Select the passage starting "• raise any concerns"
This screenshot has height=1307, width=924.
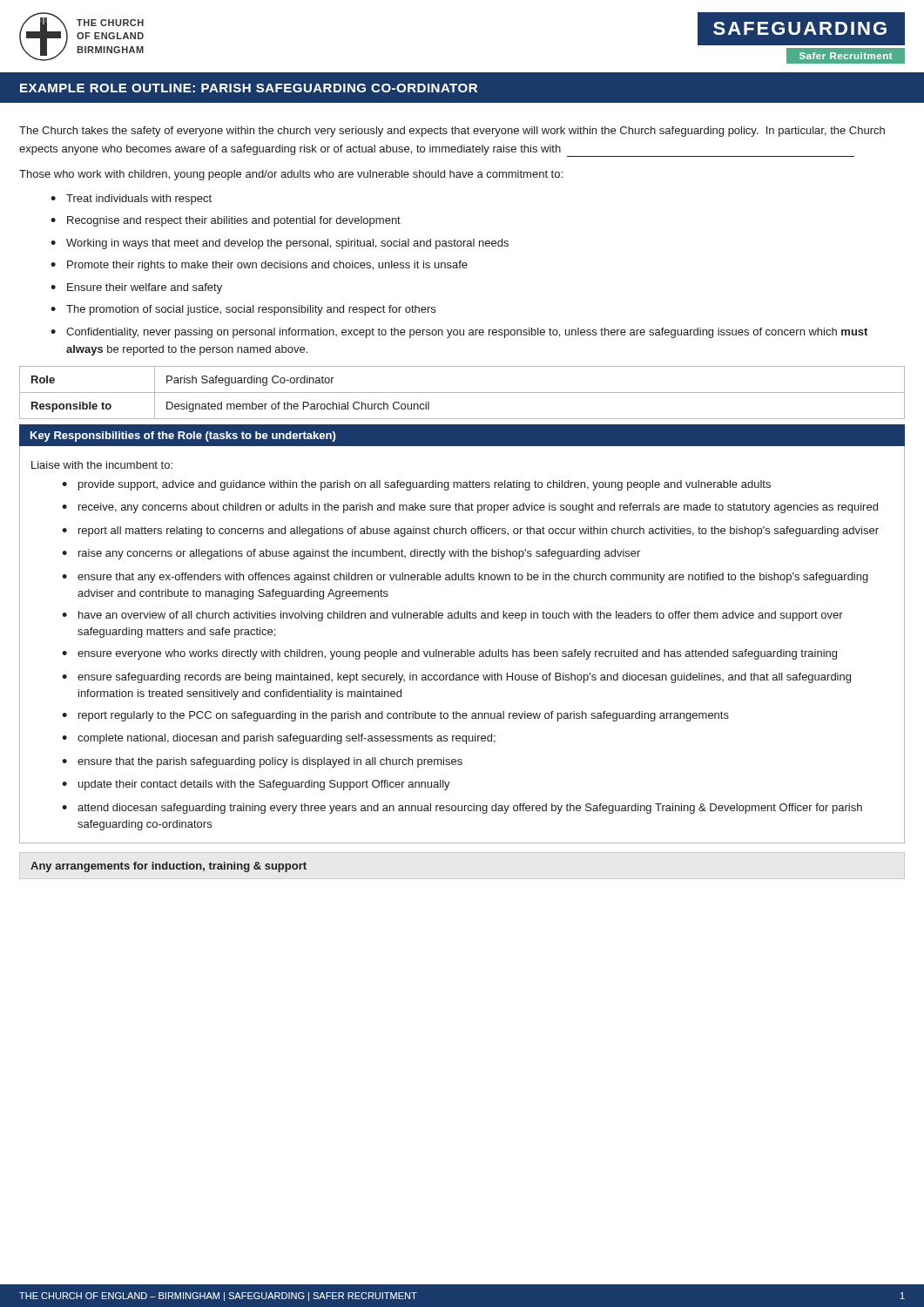tap(478, 554)
